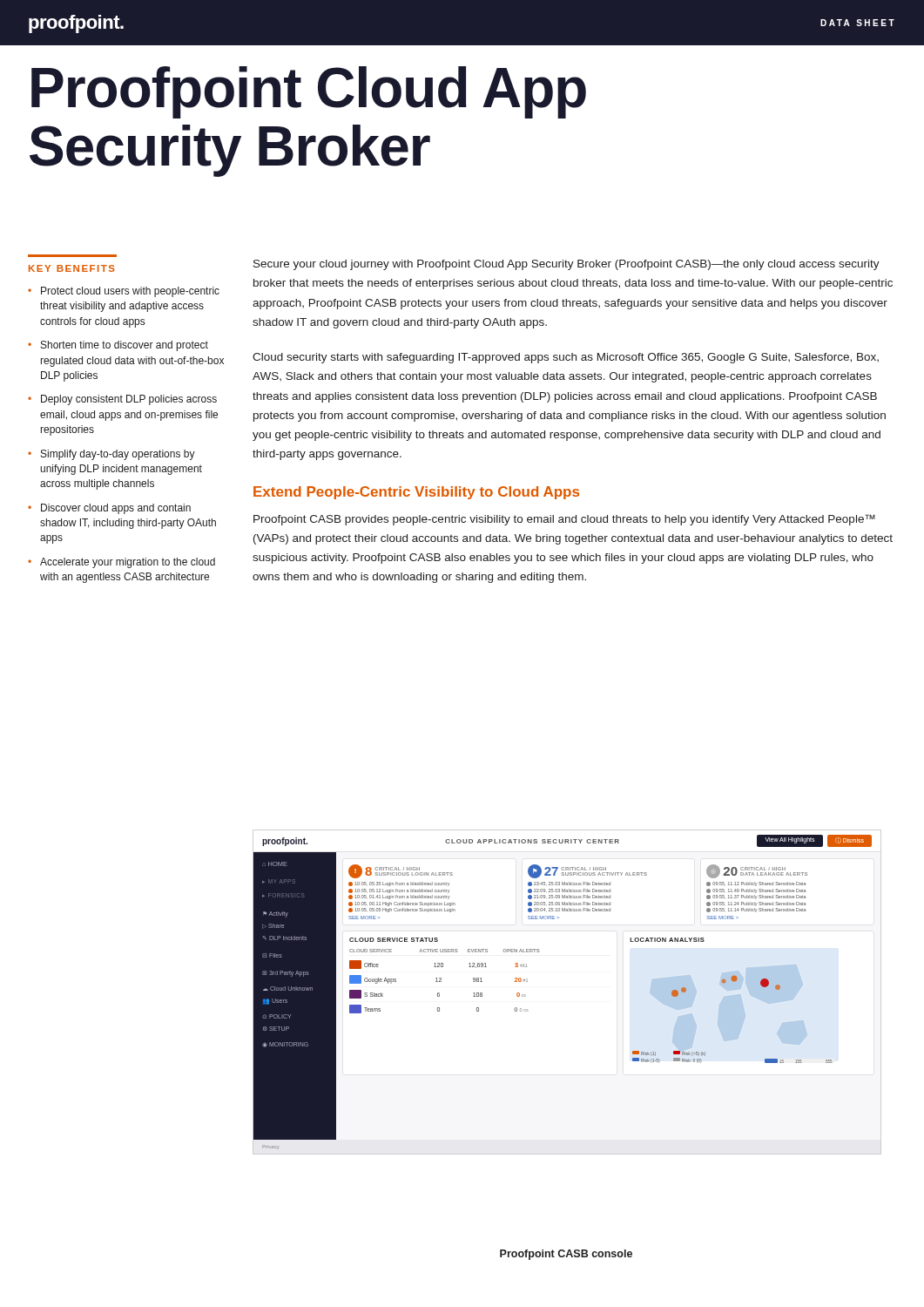The height and width of the screenshot is (1307, 924).
Task: Locate the text starting "Proofpoint CASB provides people-centric visibility to"
Action: pyautogui.click(x=573, y=548)
